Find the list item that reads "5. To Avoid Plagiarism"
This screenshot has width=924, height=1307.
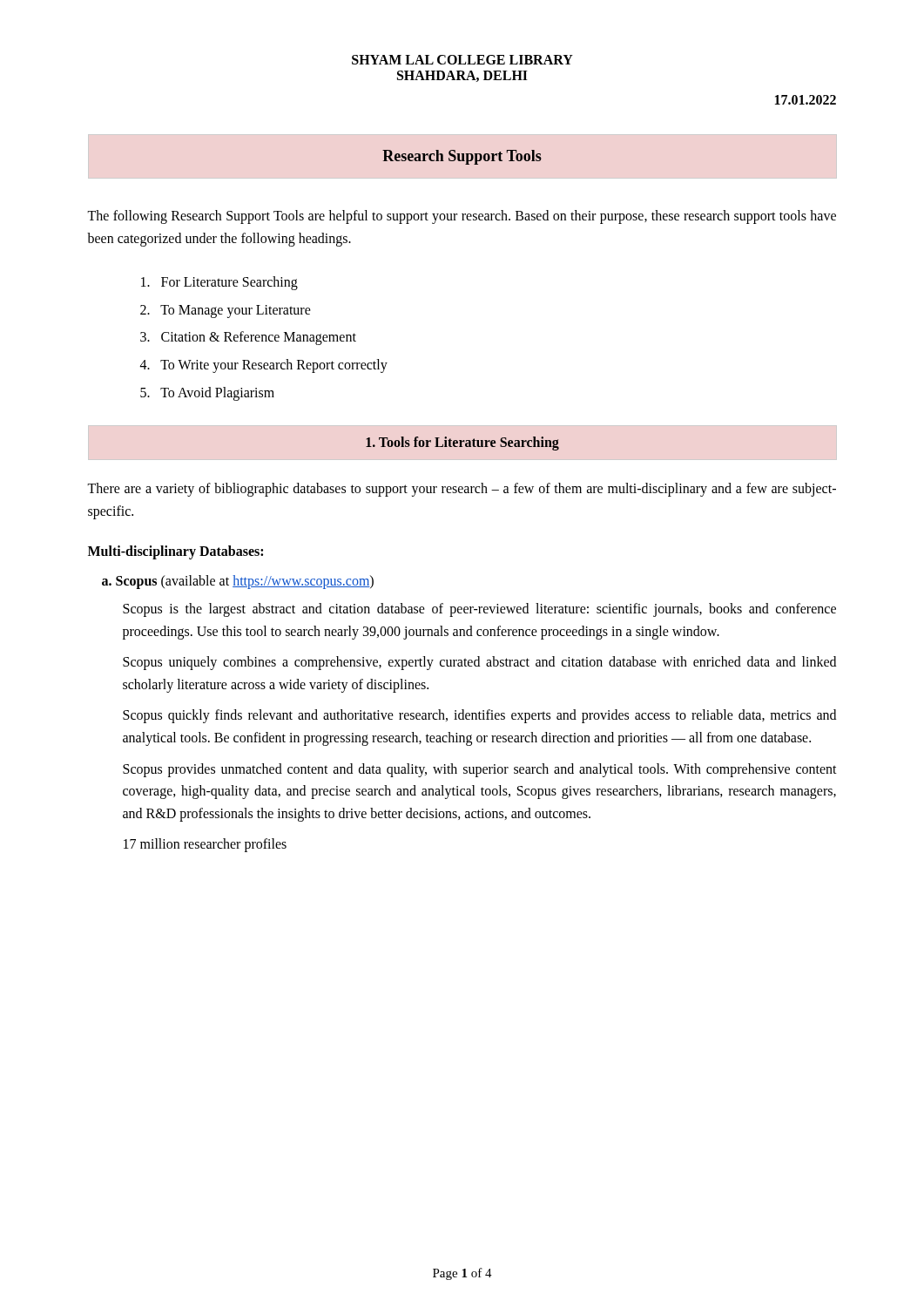pos(207,392)
